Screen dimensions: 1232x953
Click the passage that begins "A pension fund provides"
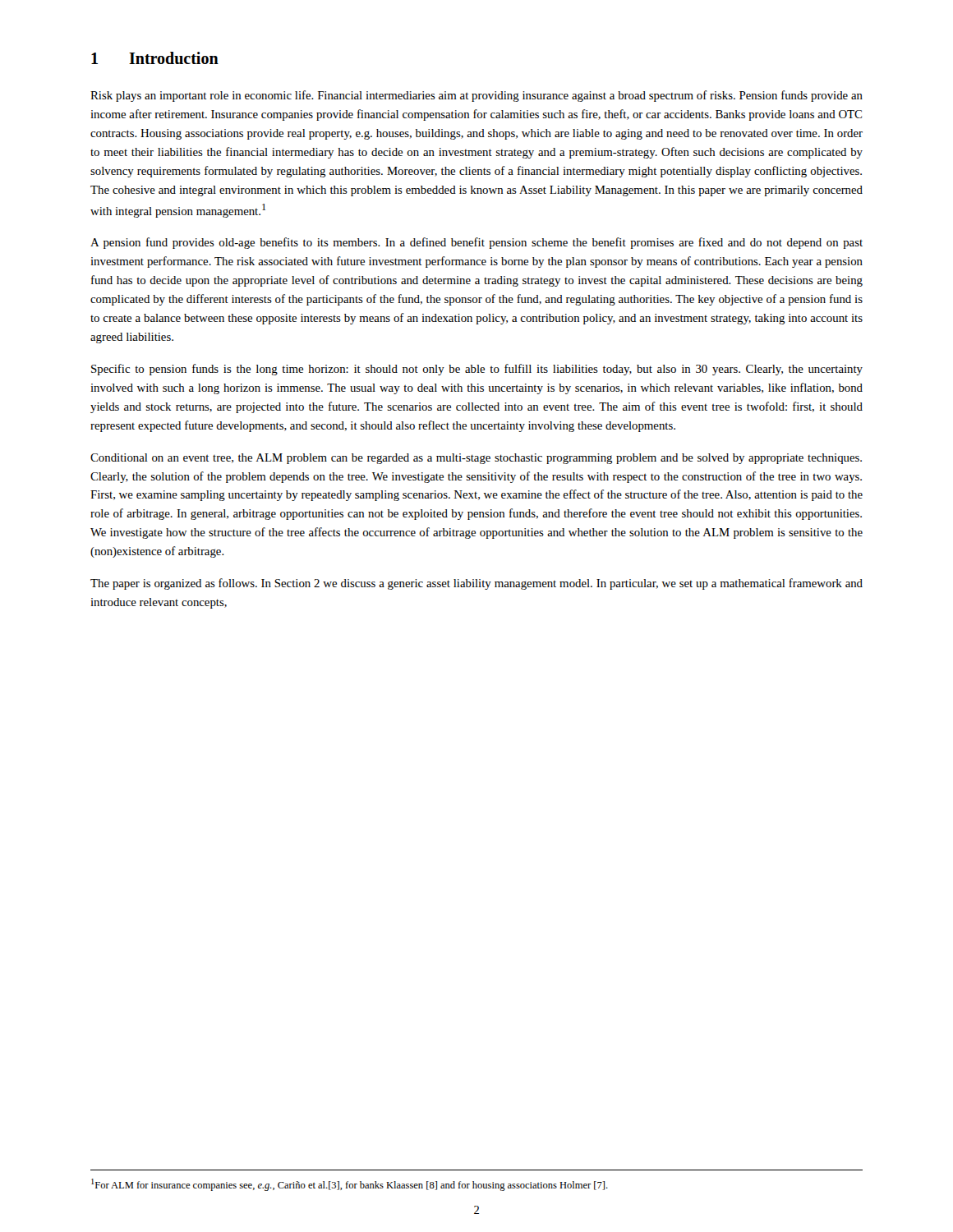tap(476, 290)
